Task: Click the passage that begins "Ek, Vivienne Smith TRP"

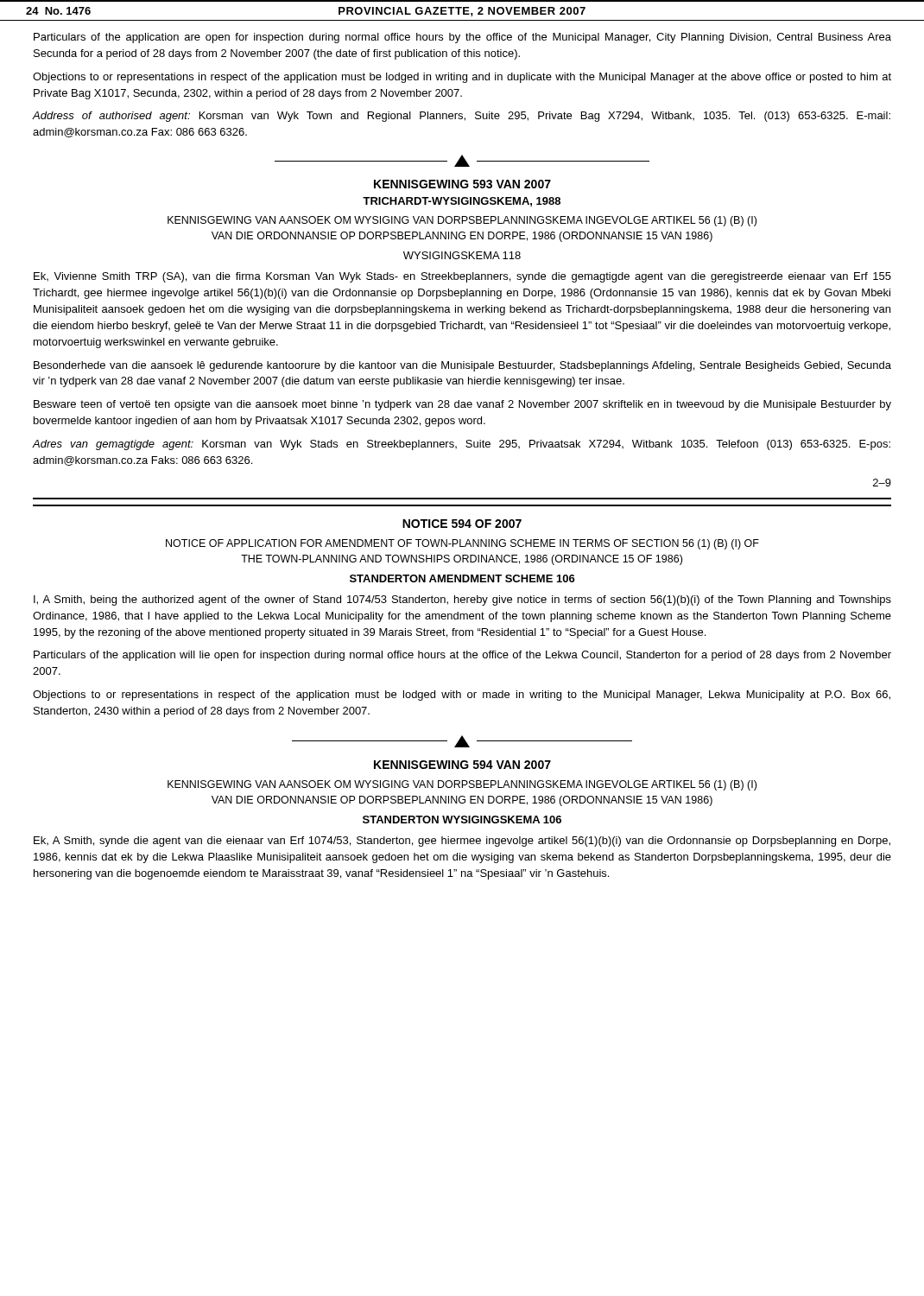Action: (462, 309)
